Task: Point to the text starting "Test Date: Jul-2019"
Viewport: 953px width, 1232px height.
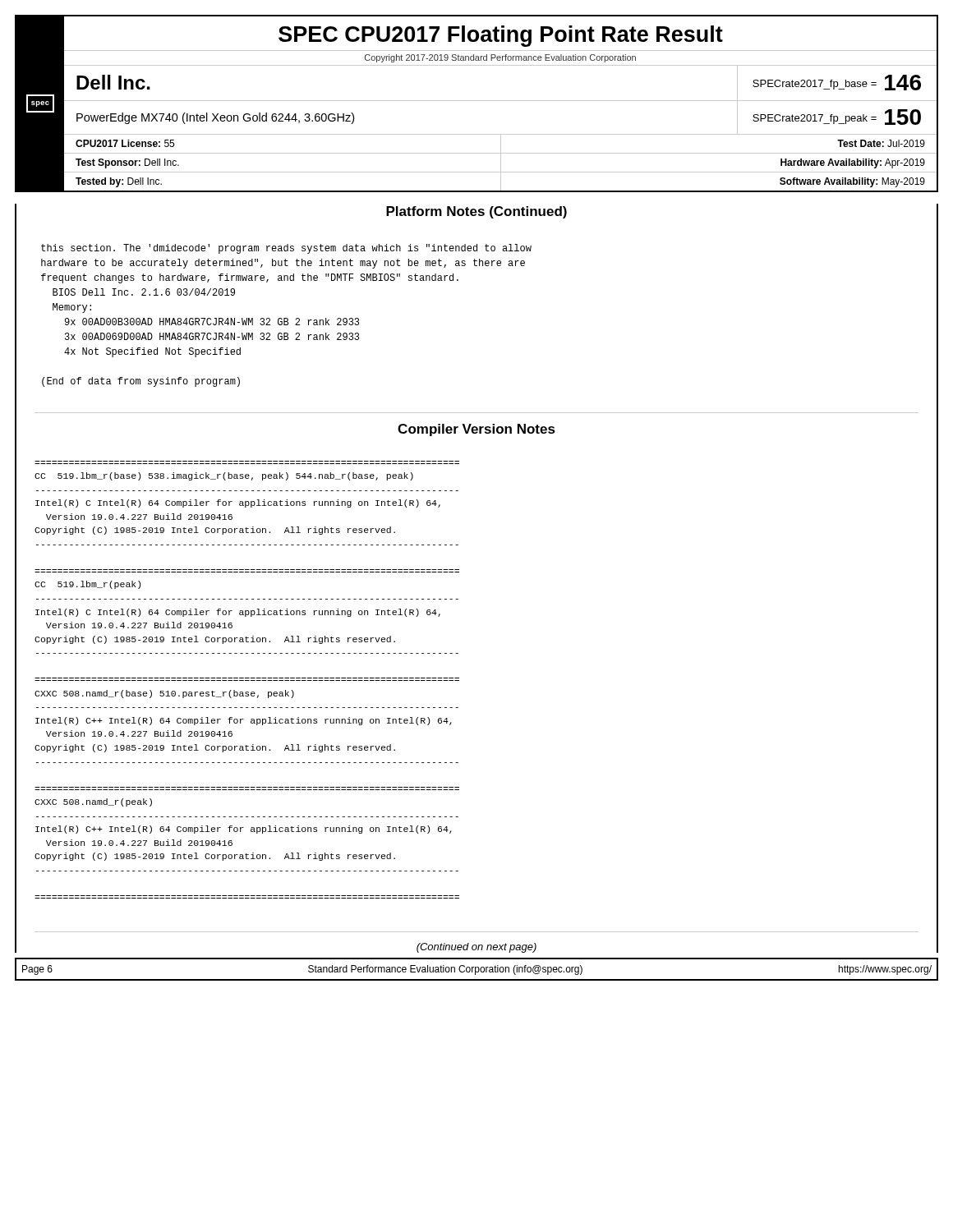Action: pyautogui.click(x=881, y=144)
